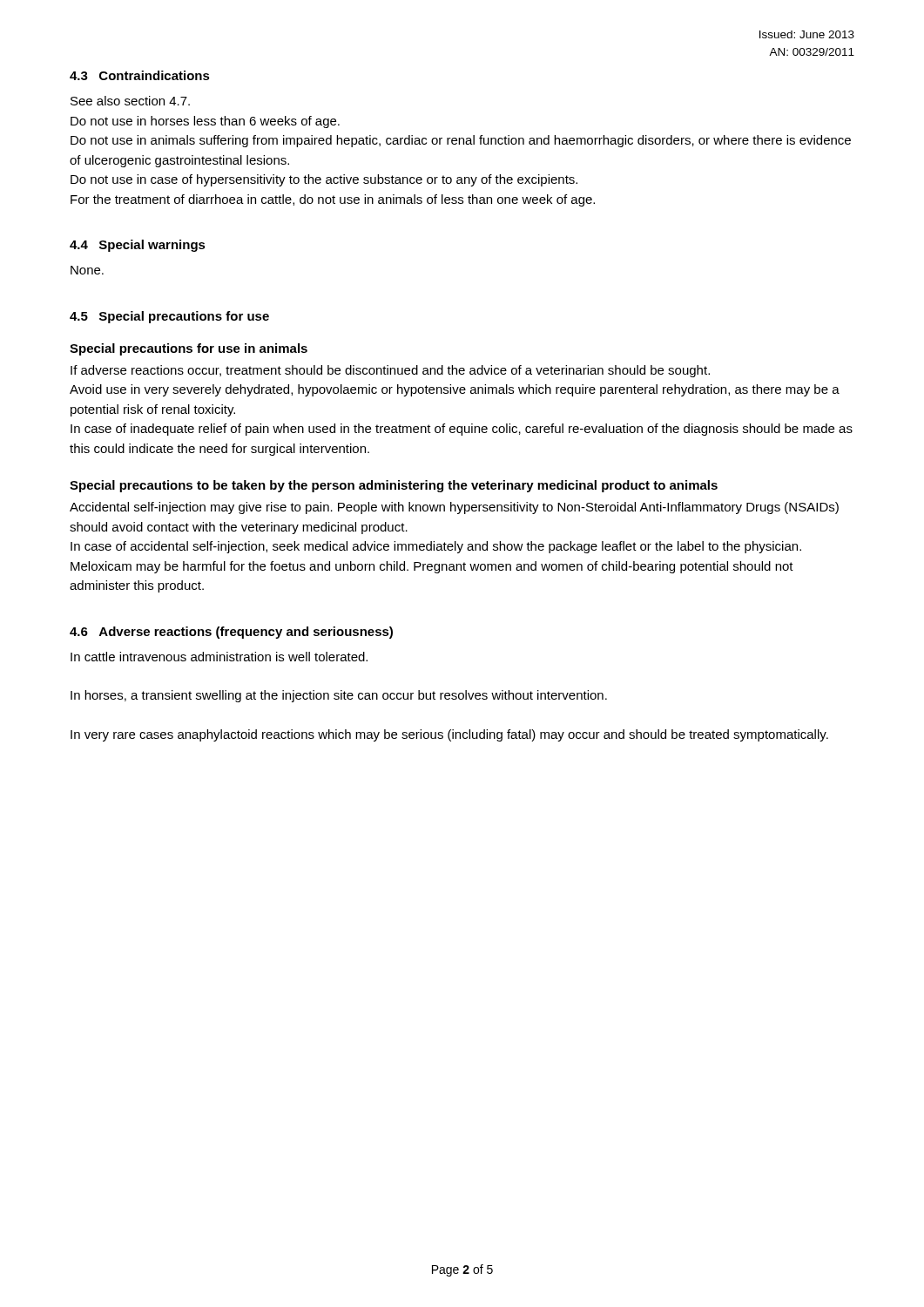Locate the section header that reads "4.5 Special precautions for use"
This screenshot has height=1307, width=924.
170,315
